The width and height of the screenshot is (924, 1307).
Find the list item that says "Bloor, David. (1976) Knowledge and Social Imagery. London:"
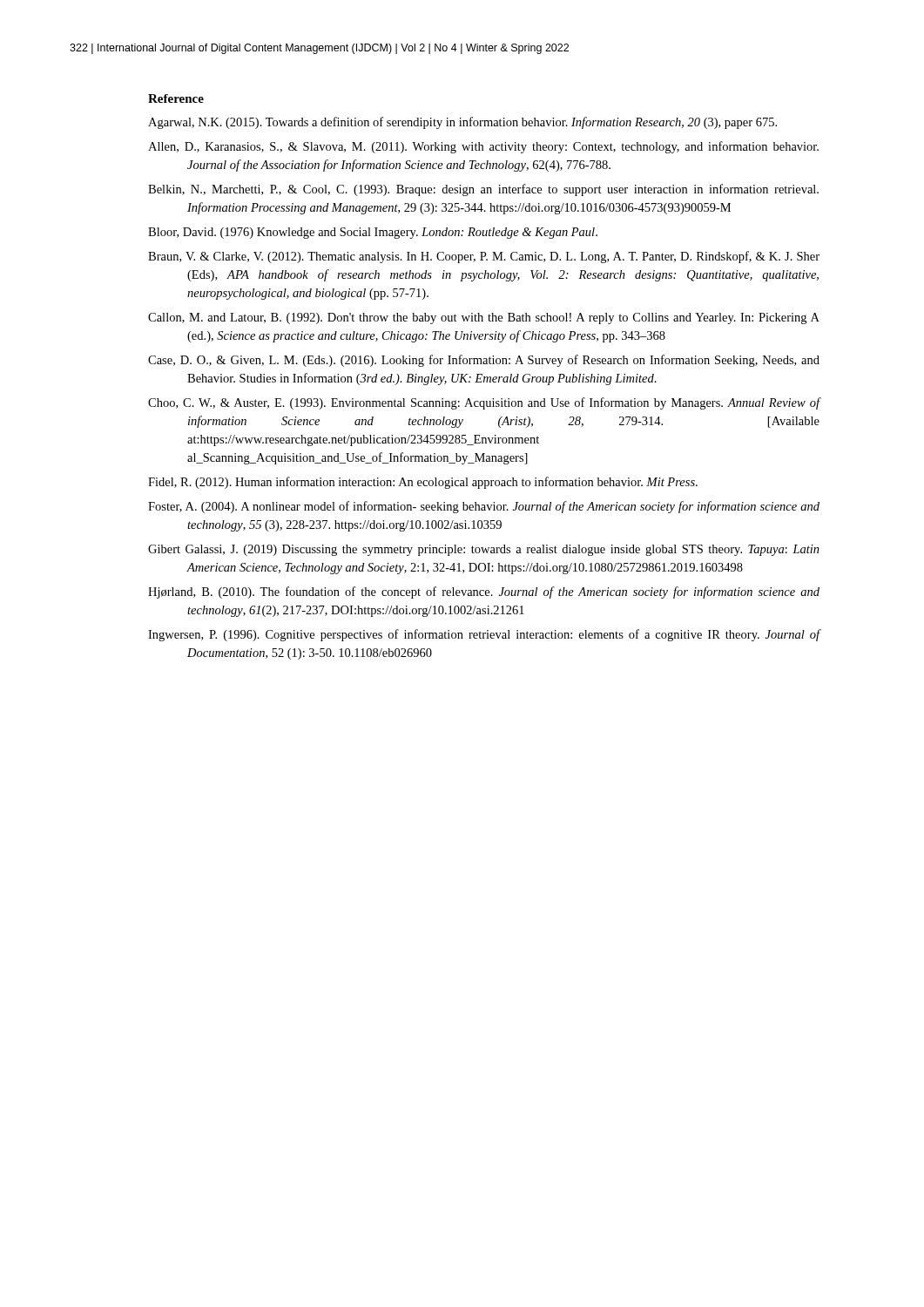(373, 232)
